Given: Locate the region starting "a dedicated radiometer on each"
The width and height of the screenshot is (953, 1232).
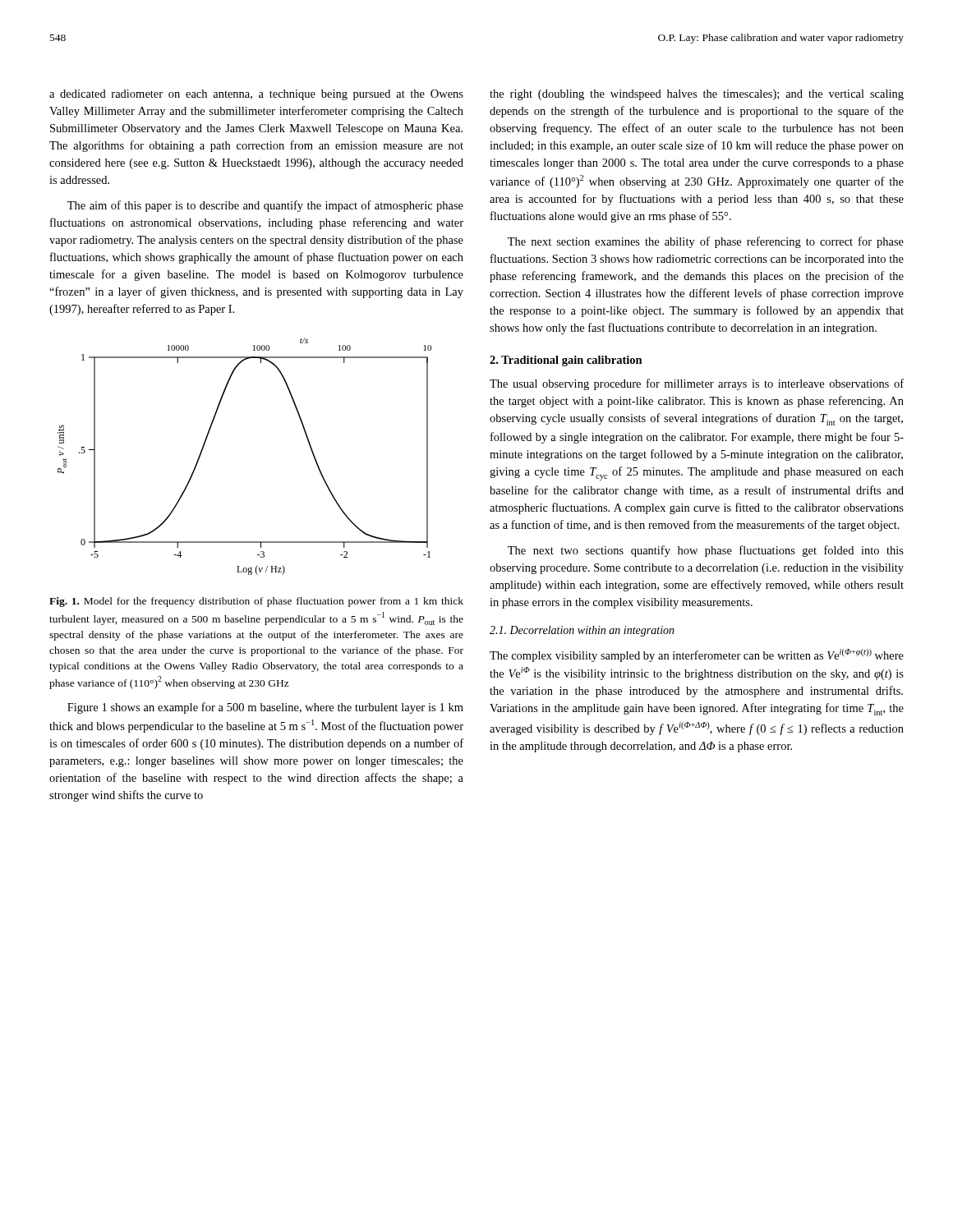Looking at the screenshot, I should [256, 137].
